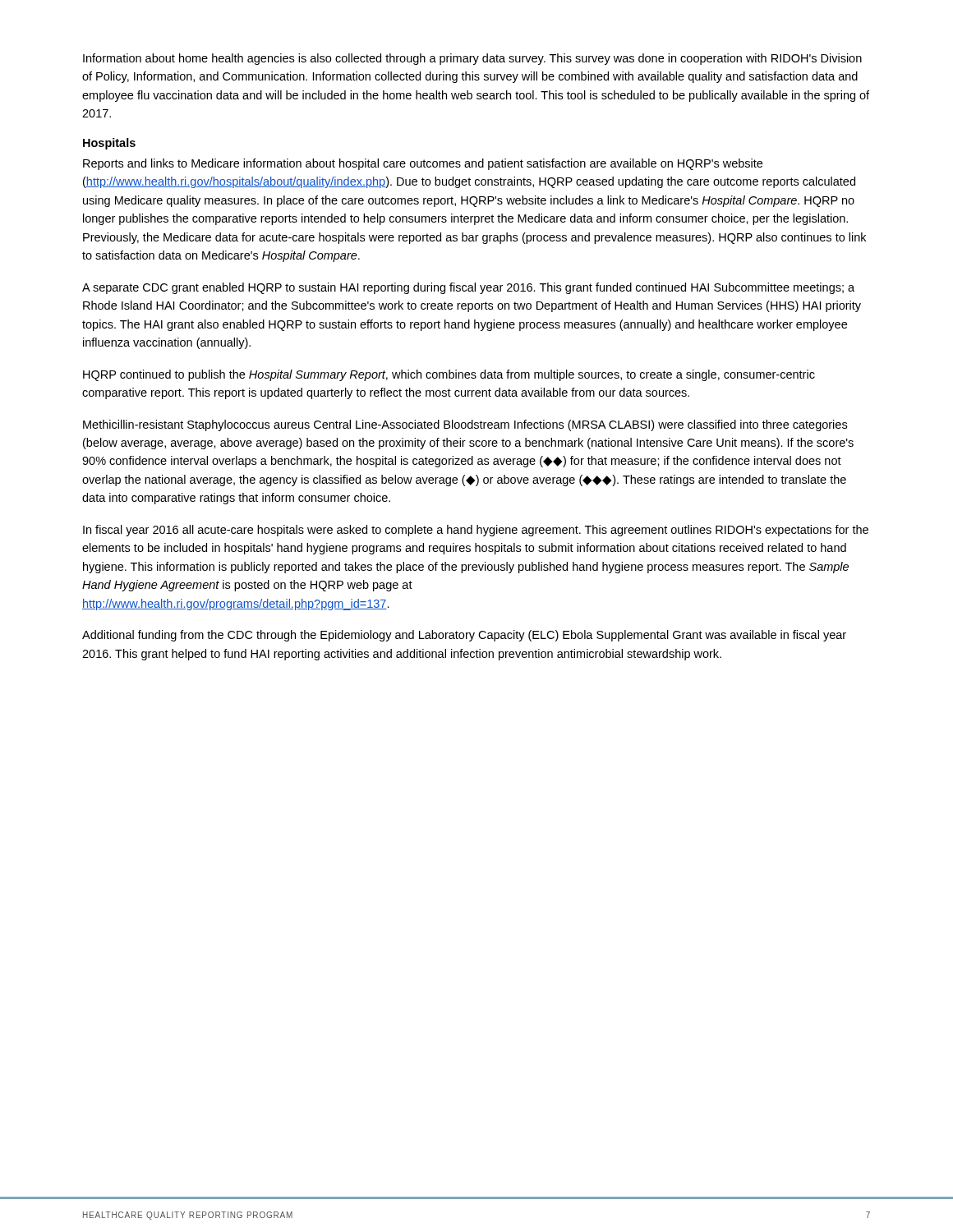The height and width of the screenshot is (1232, 953).
Task: Click the passage that begins "Reports and links to Medicare"
Action: click(474, 209)
